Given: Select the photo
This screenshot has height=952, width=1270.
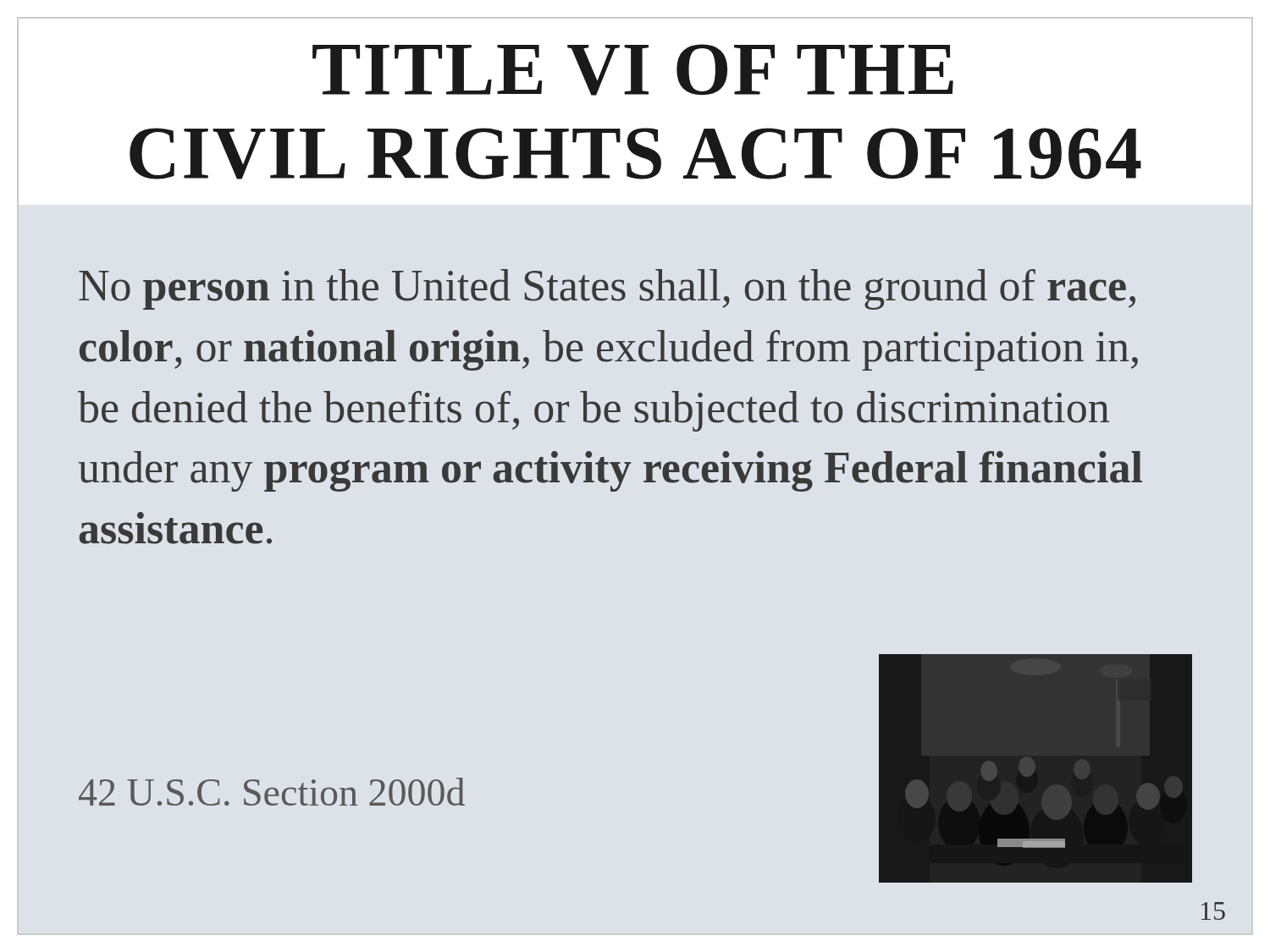Looking at the screenshot, I should 1035,768.
